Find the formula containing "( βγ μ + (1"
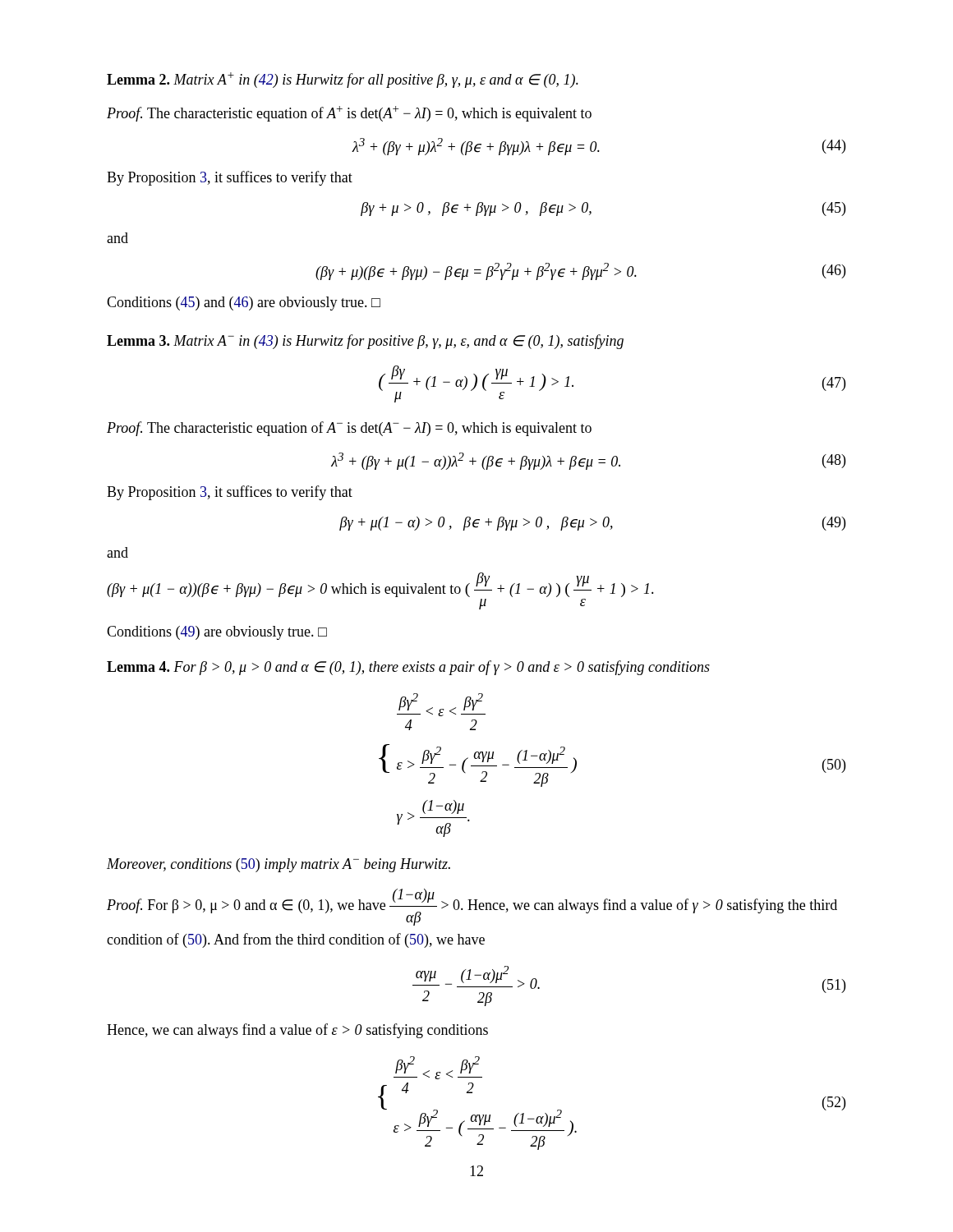This screenshot has height=1232, width=953. coord(475,384)
